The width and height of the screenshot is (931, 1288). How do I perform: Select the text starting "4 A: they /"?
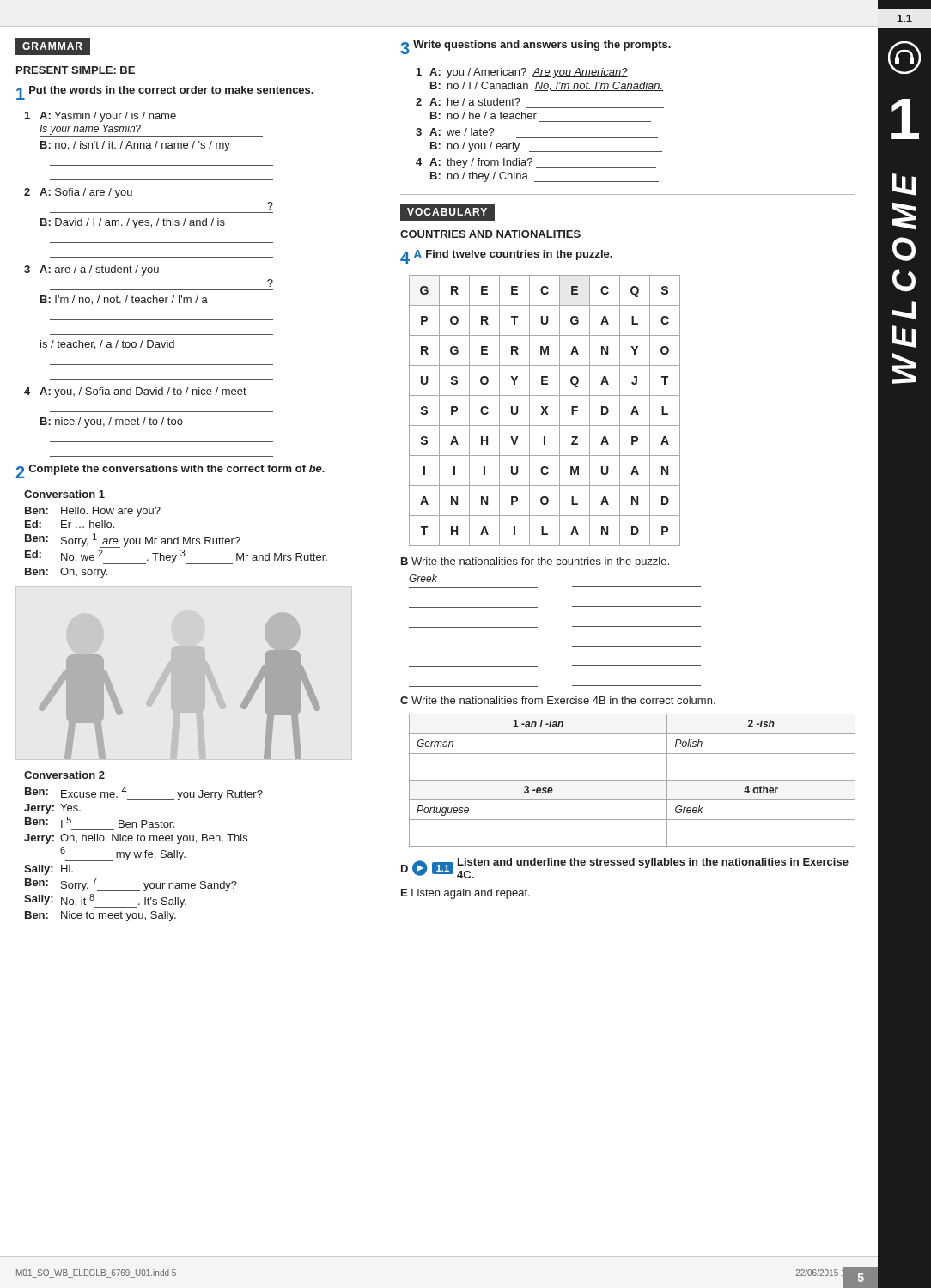point(636,169)
